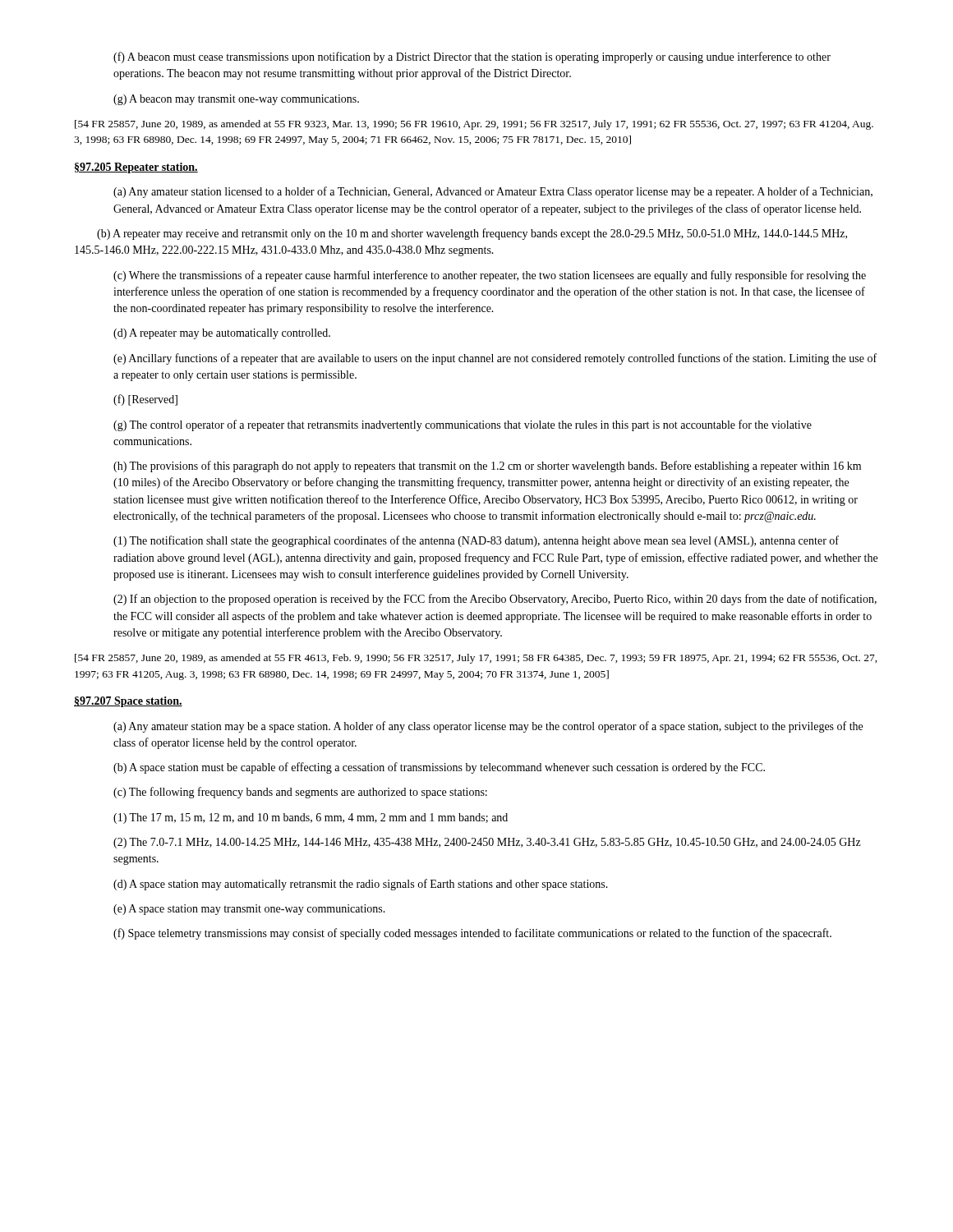
Task: Find the text block containing "(a) Any amateur station licensed to"
Action: (x=493, y=200)
